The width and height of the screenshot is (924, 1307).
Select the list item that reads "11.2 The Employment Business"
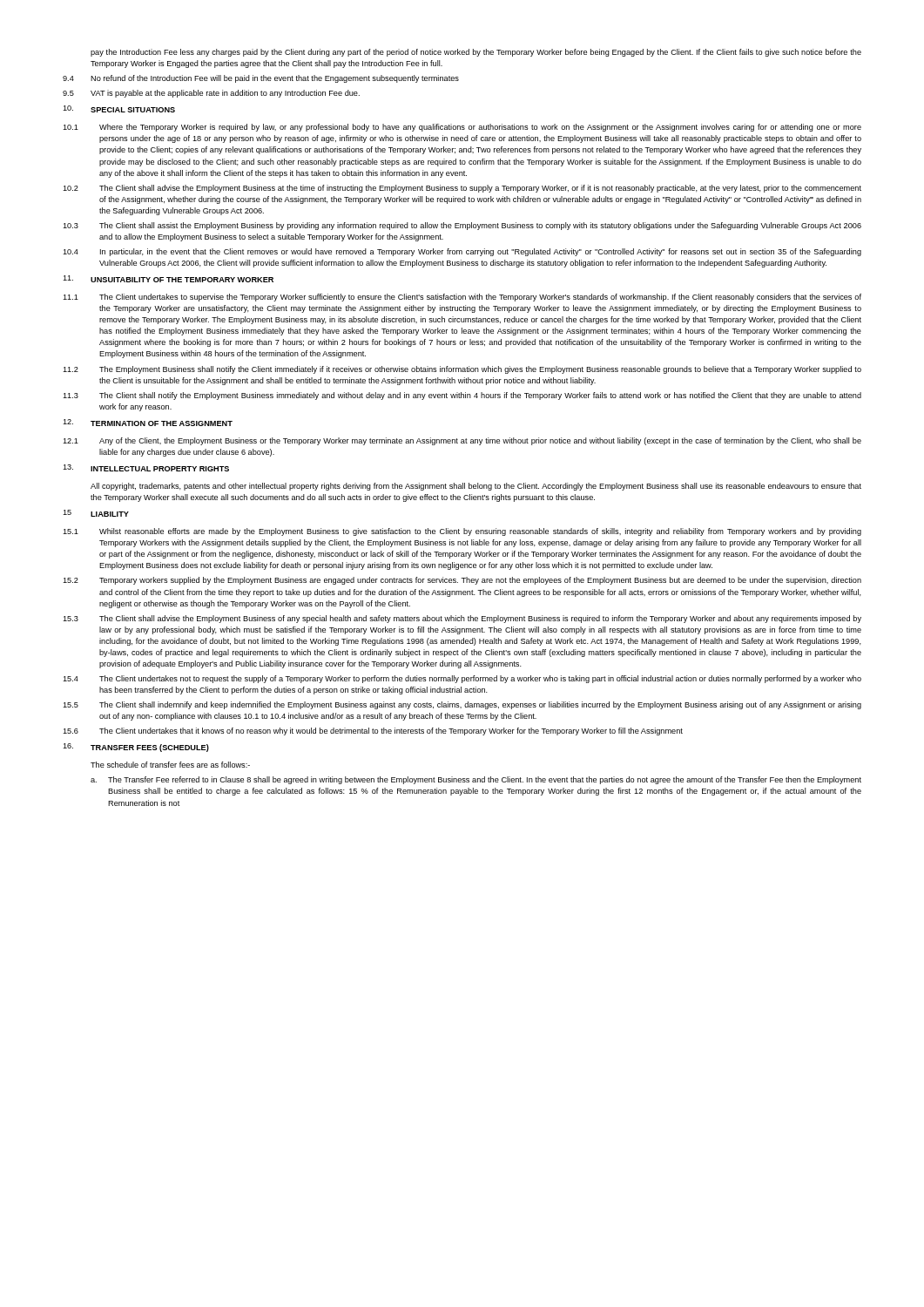tap(462, 375)
